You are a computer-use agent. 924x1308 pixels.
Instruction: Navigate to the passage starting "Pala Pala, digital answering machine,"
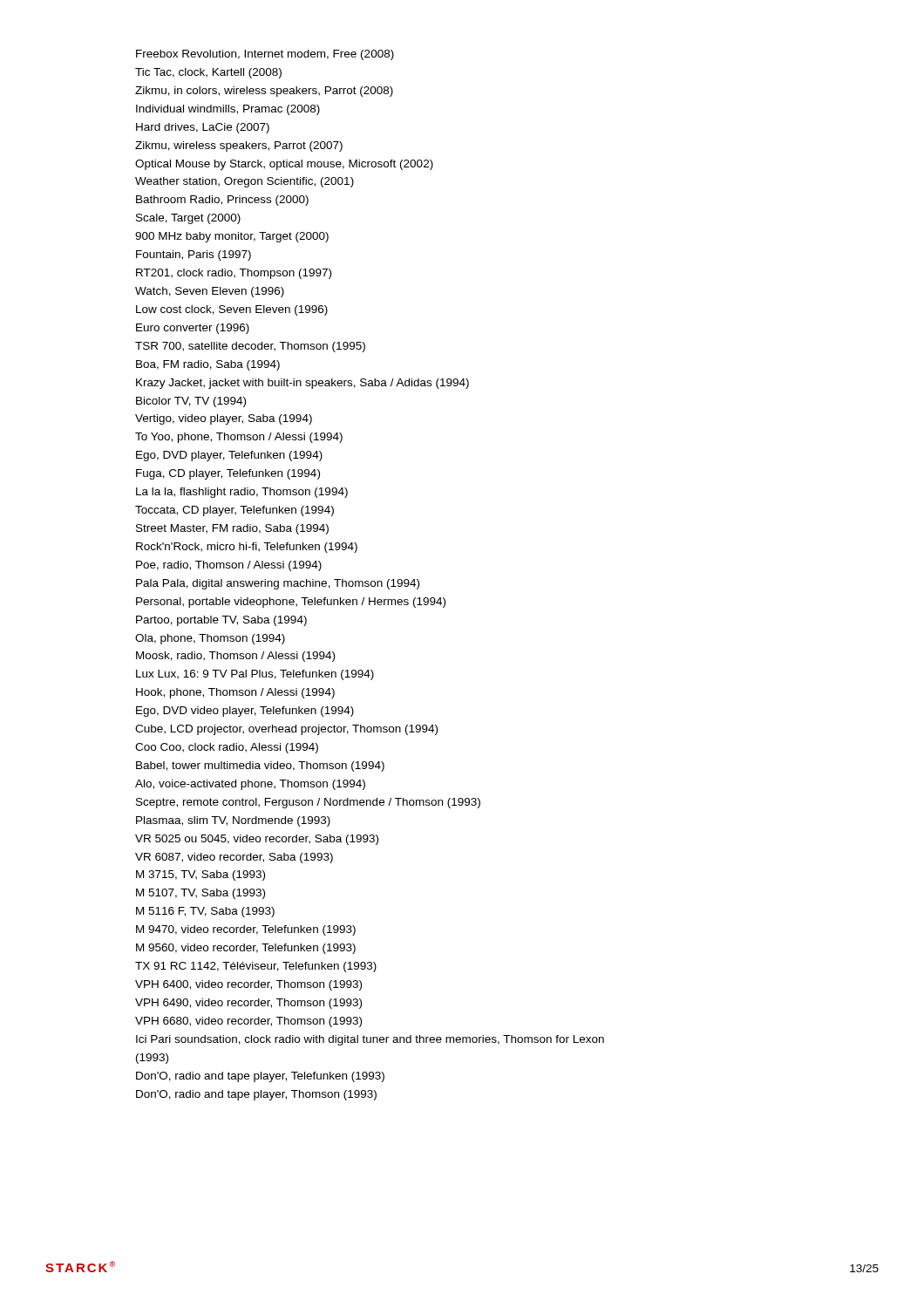point(278,583)
